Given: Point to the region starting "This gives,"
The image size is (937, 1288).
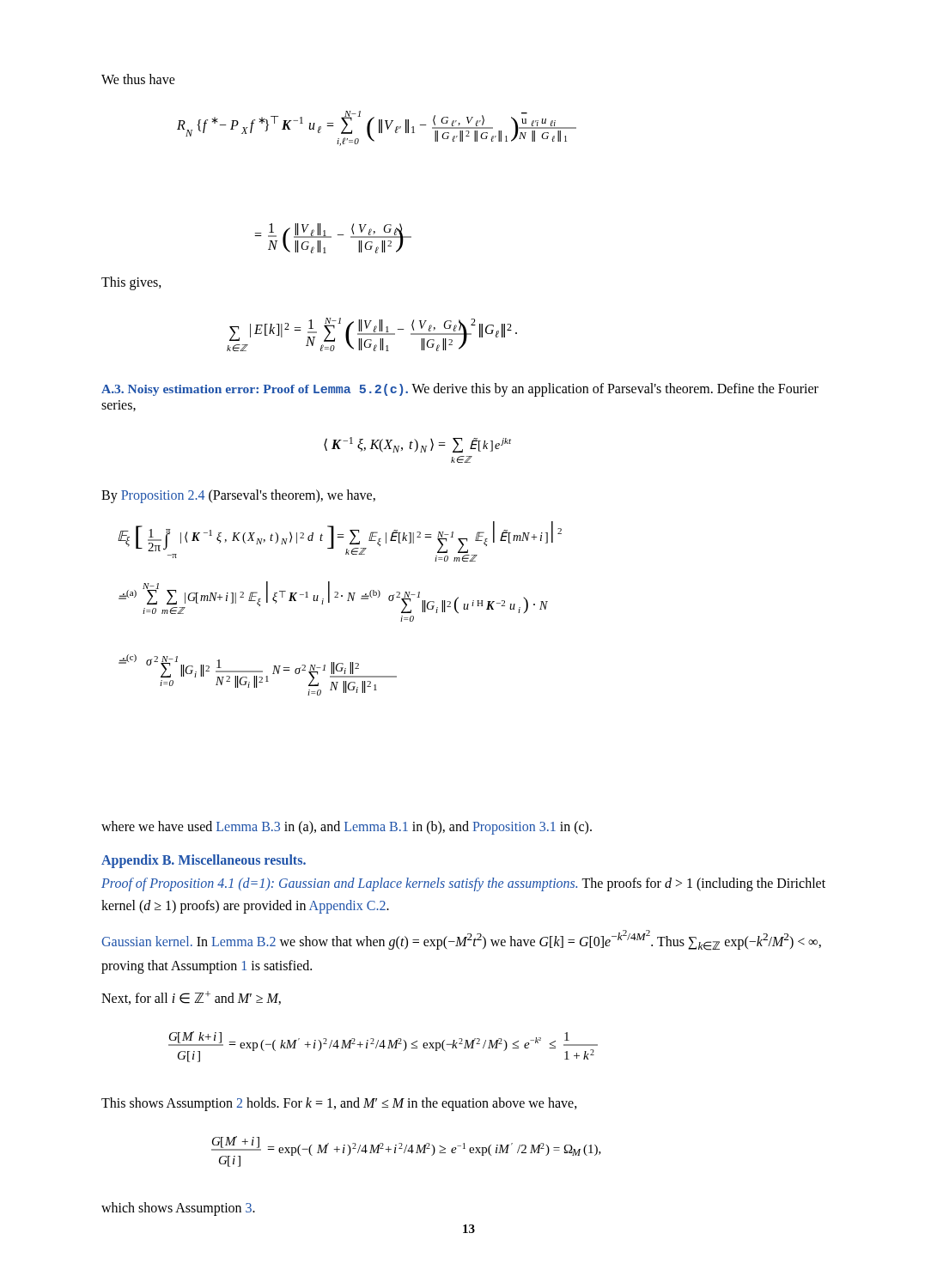Looking at the screenshot, I should point(131,283).
